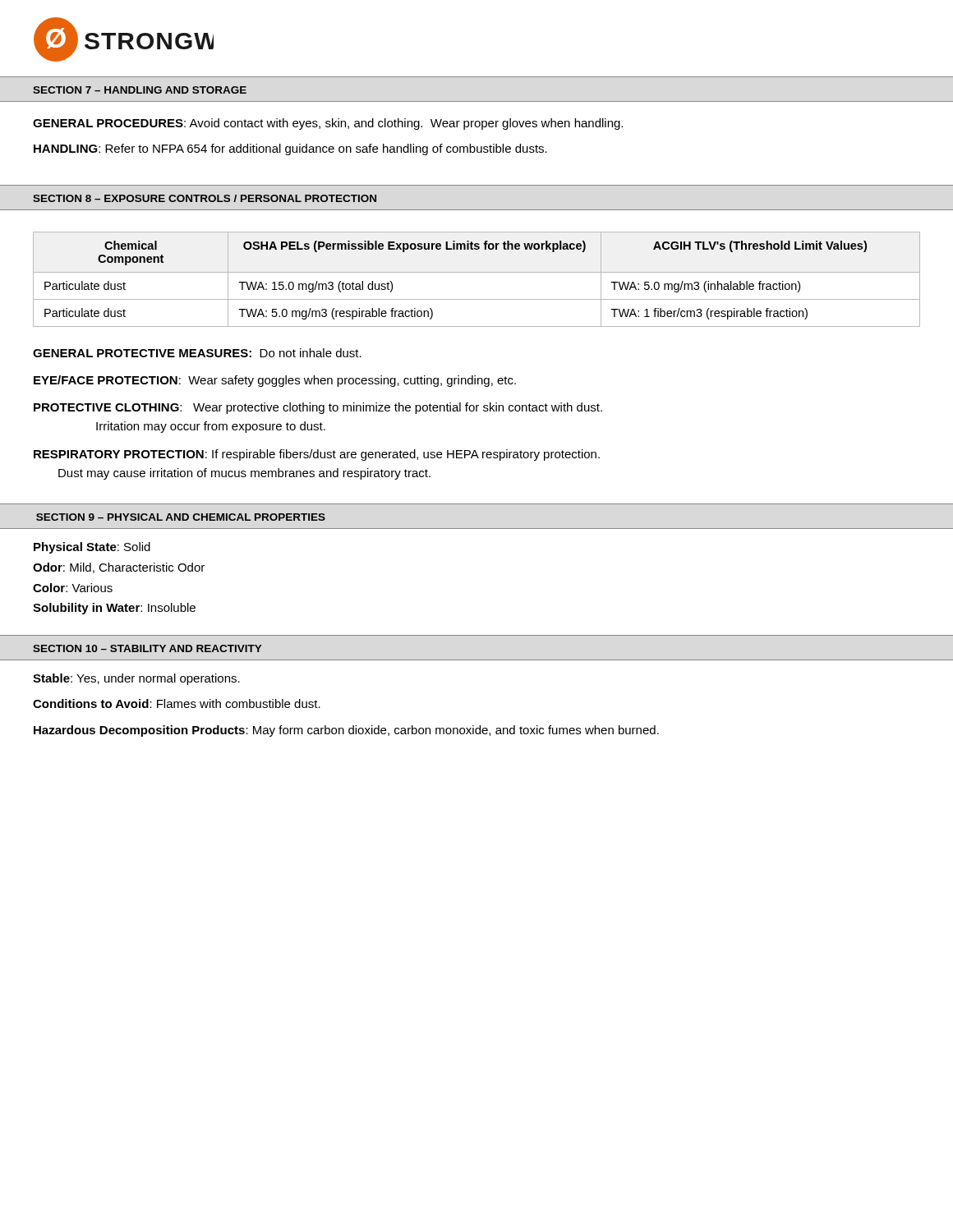Screen dimensions: 1232x953
Task: Locate the table with the text "TWA: 5.0 mg/m3 (respirable"
Action: pos(476,274)
